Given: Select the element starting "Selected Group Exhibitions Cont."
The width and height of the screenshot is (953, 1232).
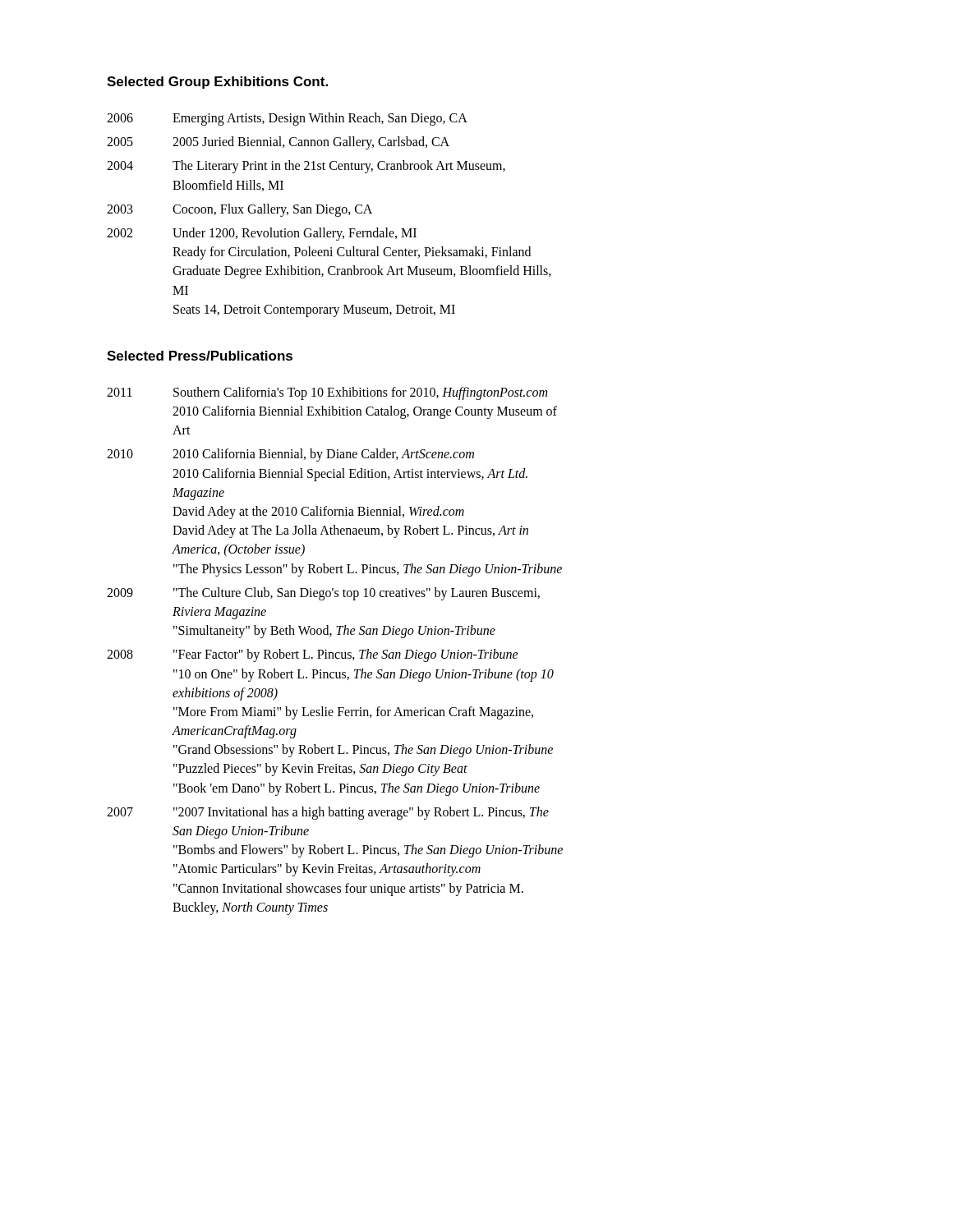Looking at the screenshot, I should coord(218,82).
